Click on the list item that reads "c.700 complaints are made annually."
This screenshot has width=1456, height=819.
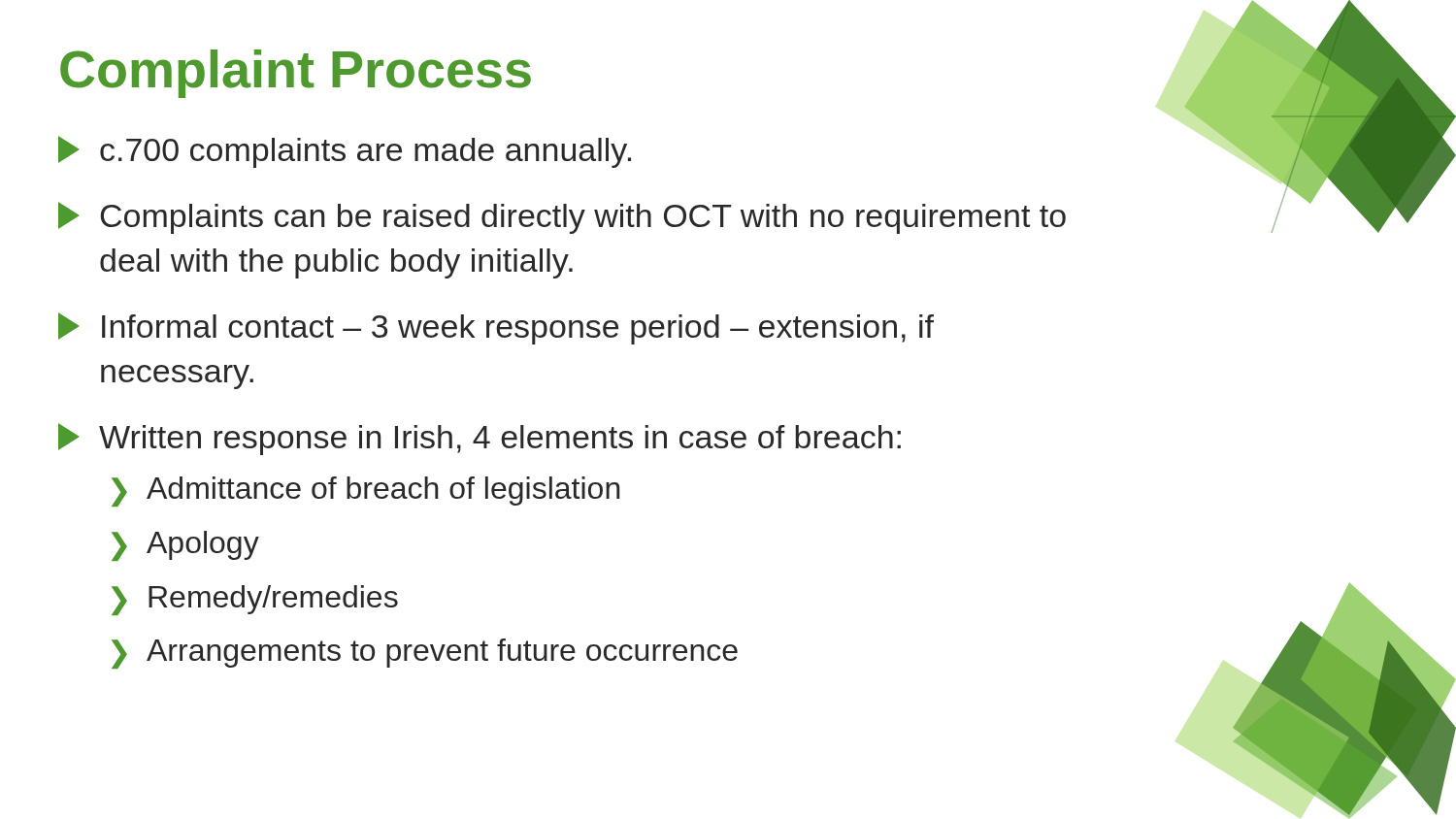pyautogui.click(x=568, y=150)
